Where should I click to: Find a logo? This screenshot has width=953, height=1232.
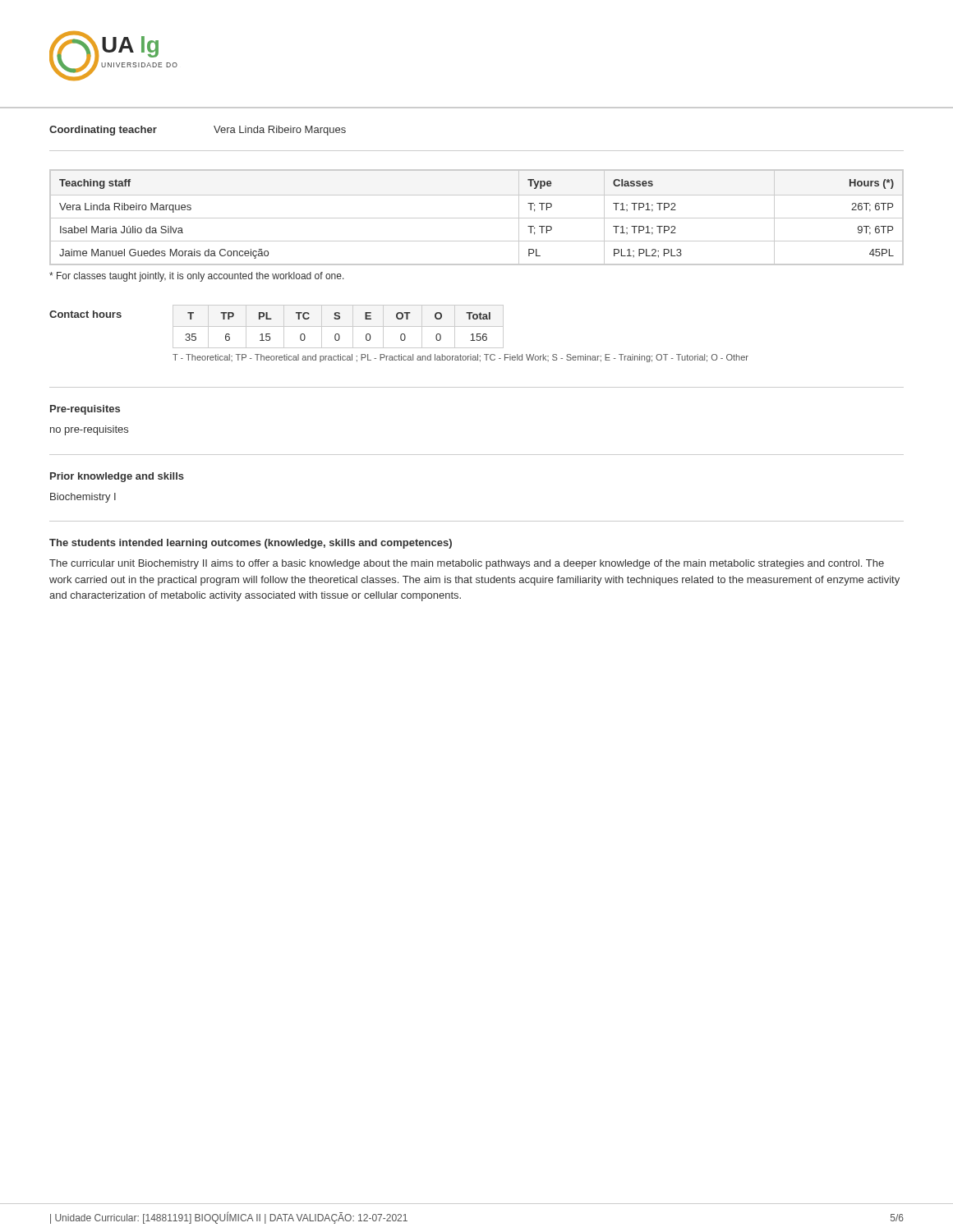476,57
